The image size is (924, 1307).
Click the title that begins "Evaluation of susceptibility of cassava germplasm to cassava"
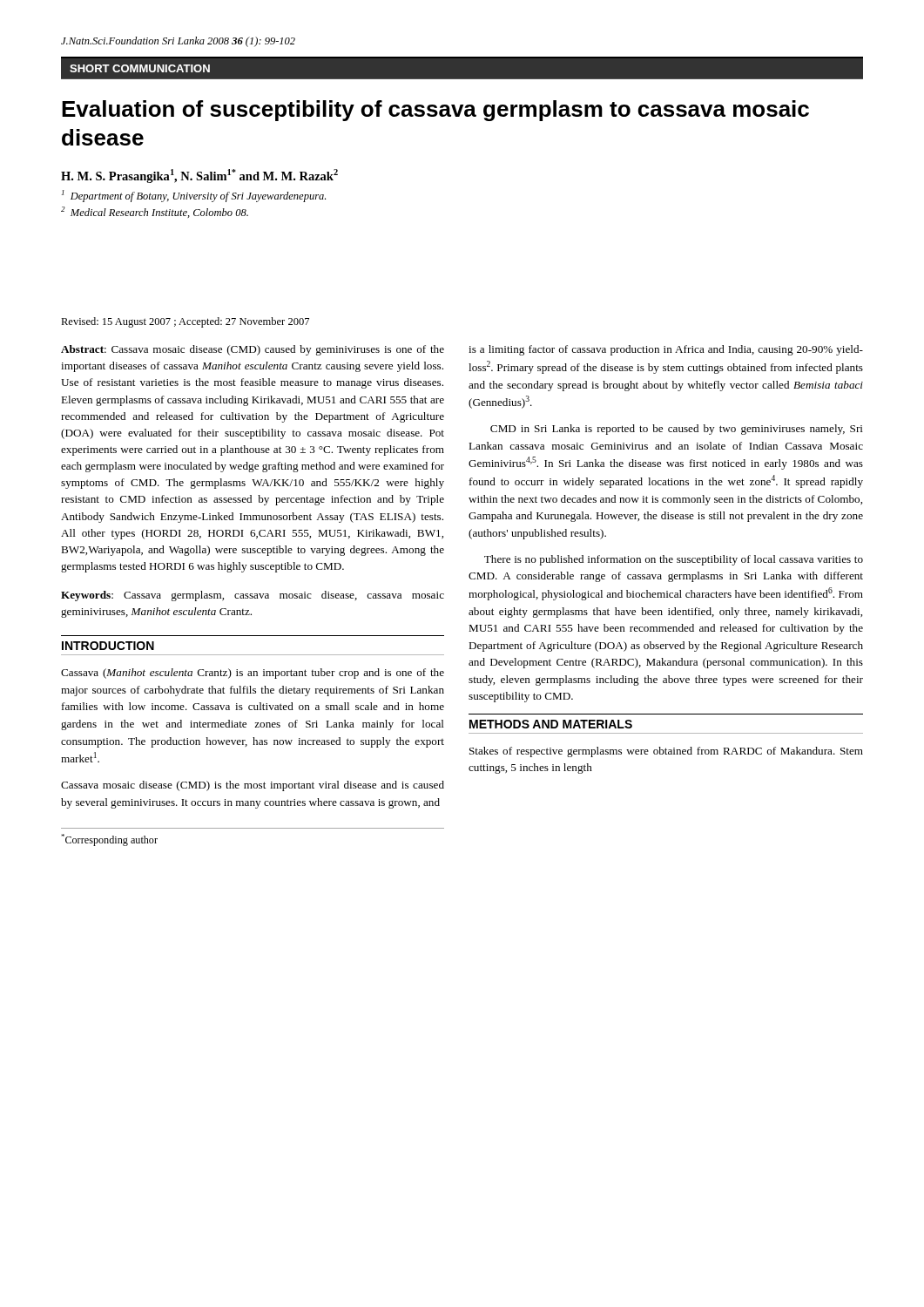point(435,123)
